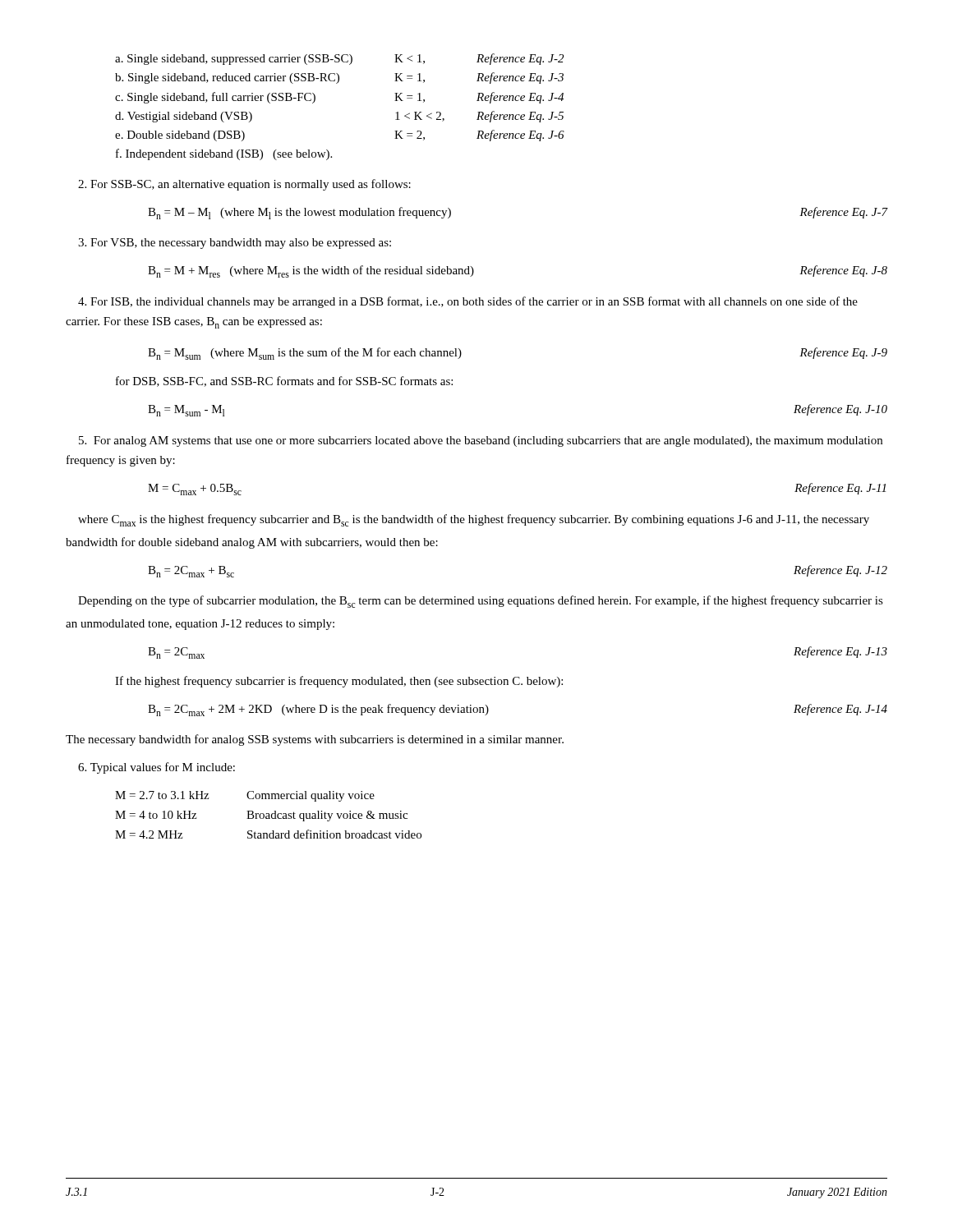Click where it says "Bn = Msum - Ml Reference Eq. J-10"

click(x=184, y=410)
